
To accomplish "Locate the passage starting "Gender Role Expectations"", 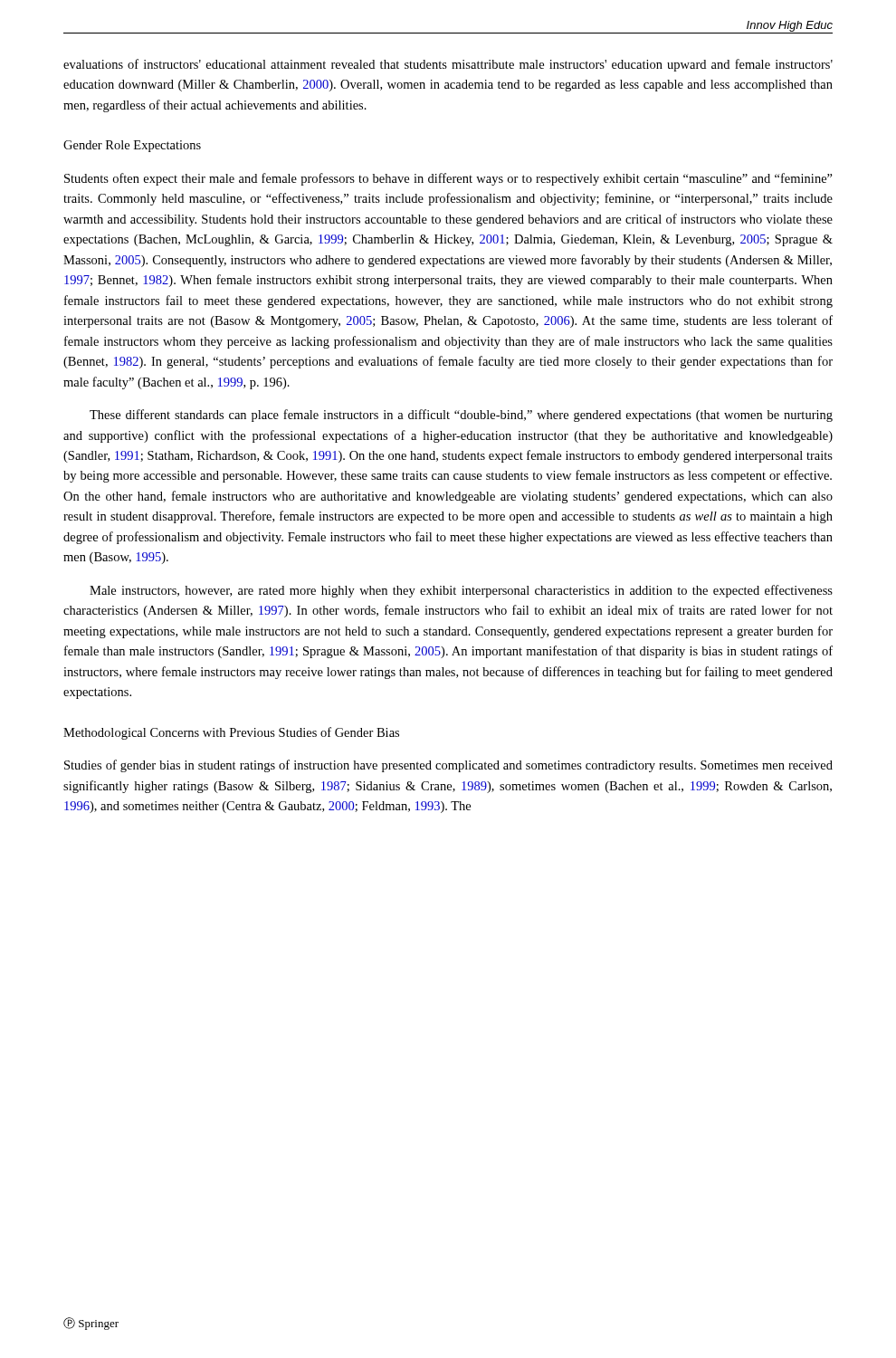I will coord(132,145).
